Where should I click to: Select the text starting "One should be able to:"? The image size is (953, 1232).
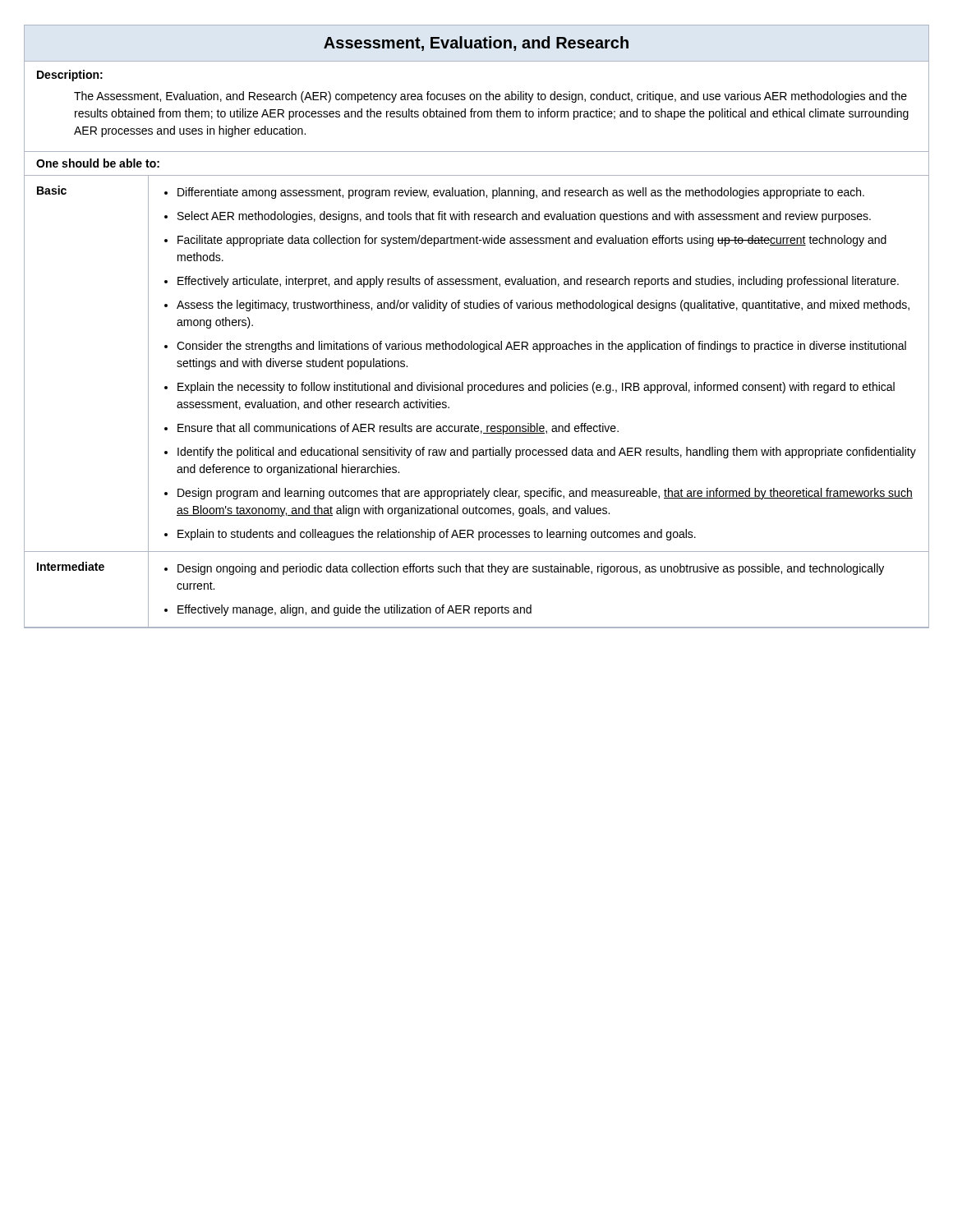pyautogui.click(x=98, y=163)
